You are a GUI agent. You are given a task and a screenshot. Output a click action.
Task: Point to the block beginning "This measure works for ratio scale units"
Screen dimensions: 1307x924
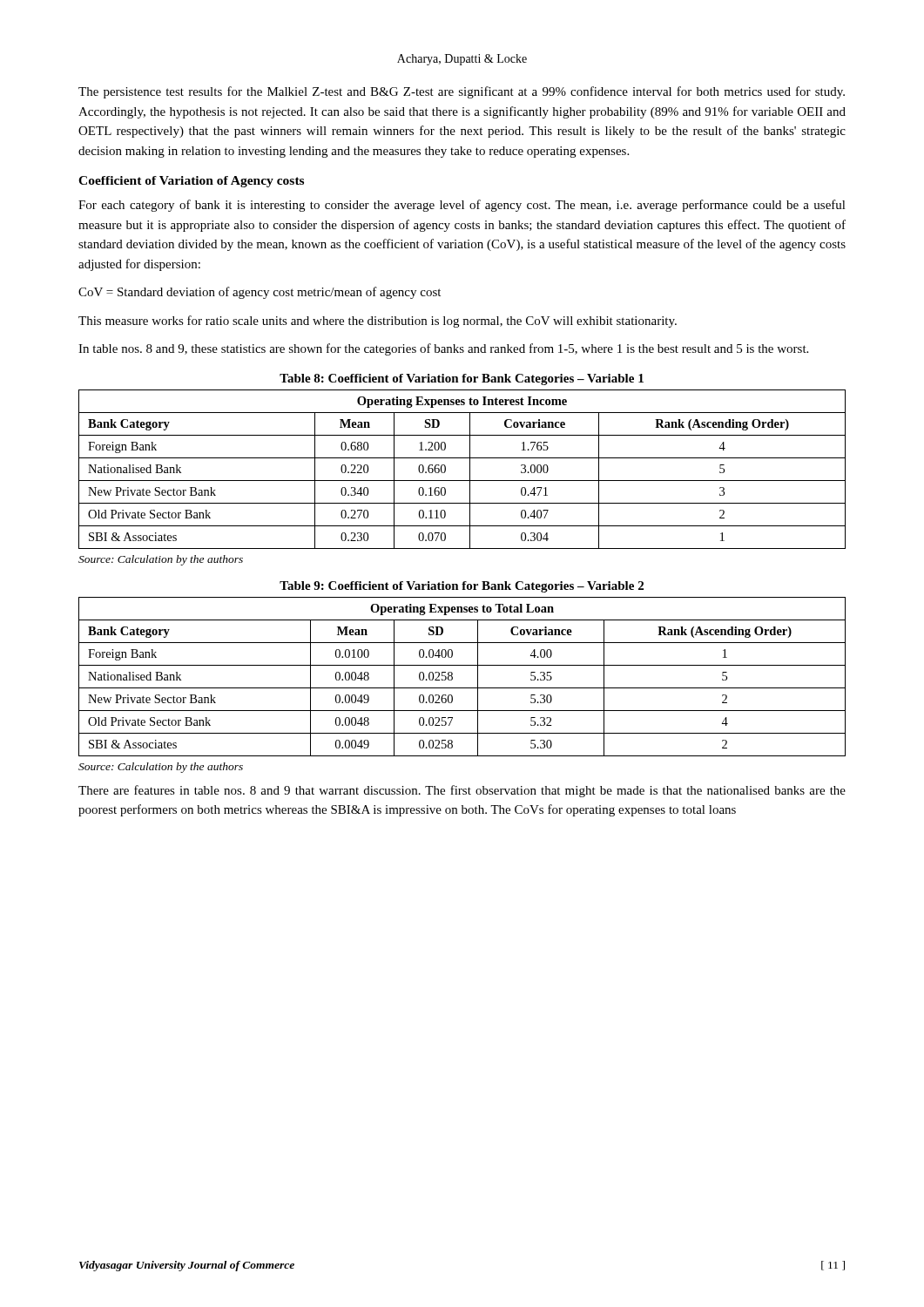[x=378, y=320]
